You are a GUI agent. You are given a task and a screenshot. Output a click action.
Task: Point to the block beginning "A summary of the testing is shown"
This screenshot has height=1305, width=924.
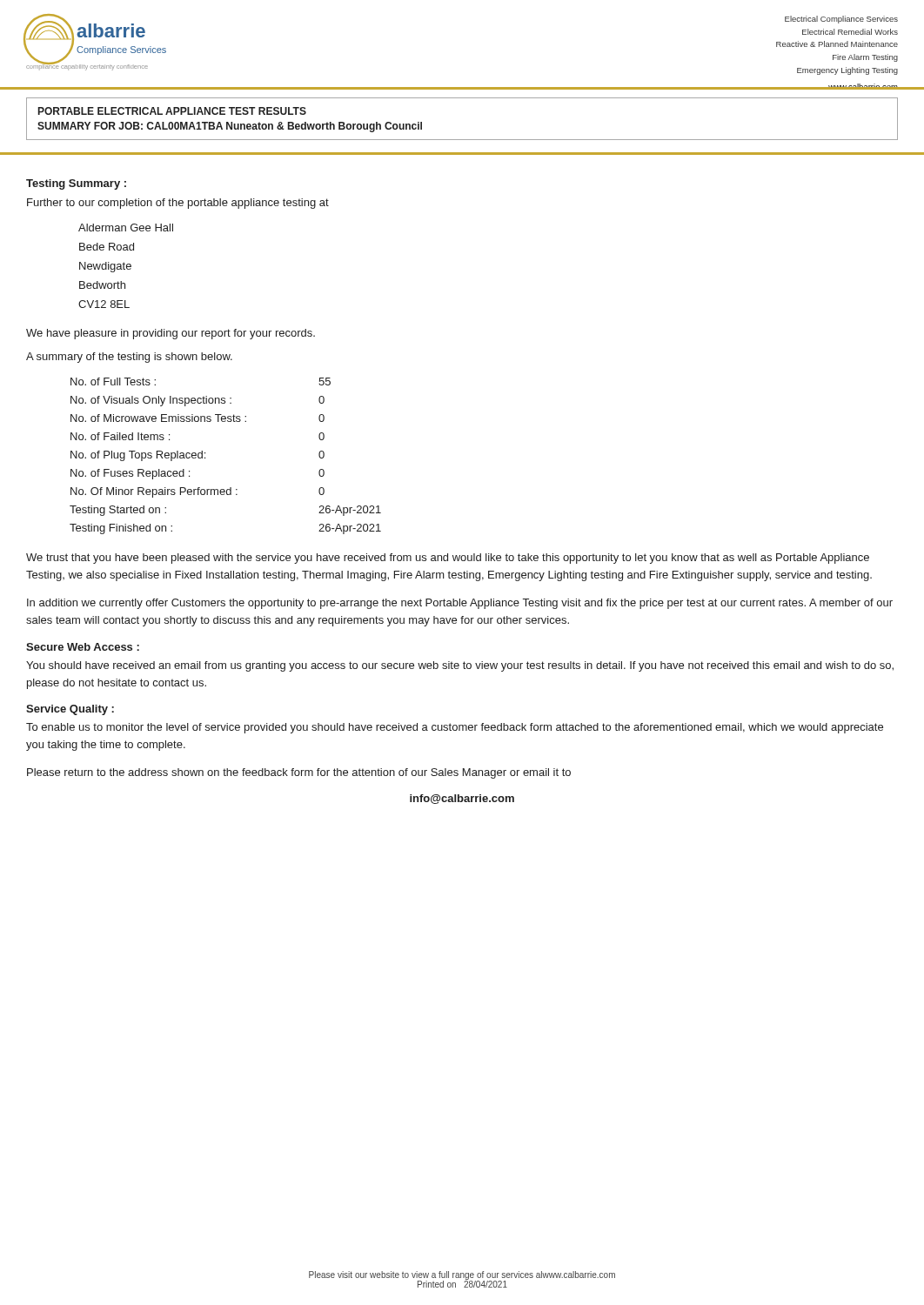[129, 357]
